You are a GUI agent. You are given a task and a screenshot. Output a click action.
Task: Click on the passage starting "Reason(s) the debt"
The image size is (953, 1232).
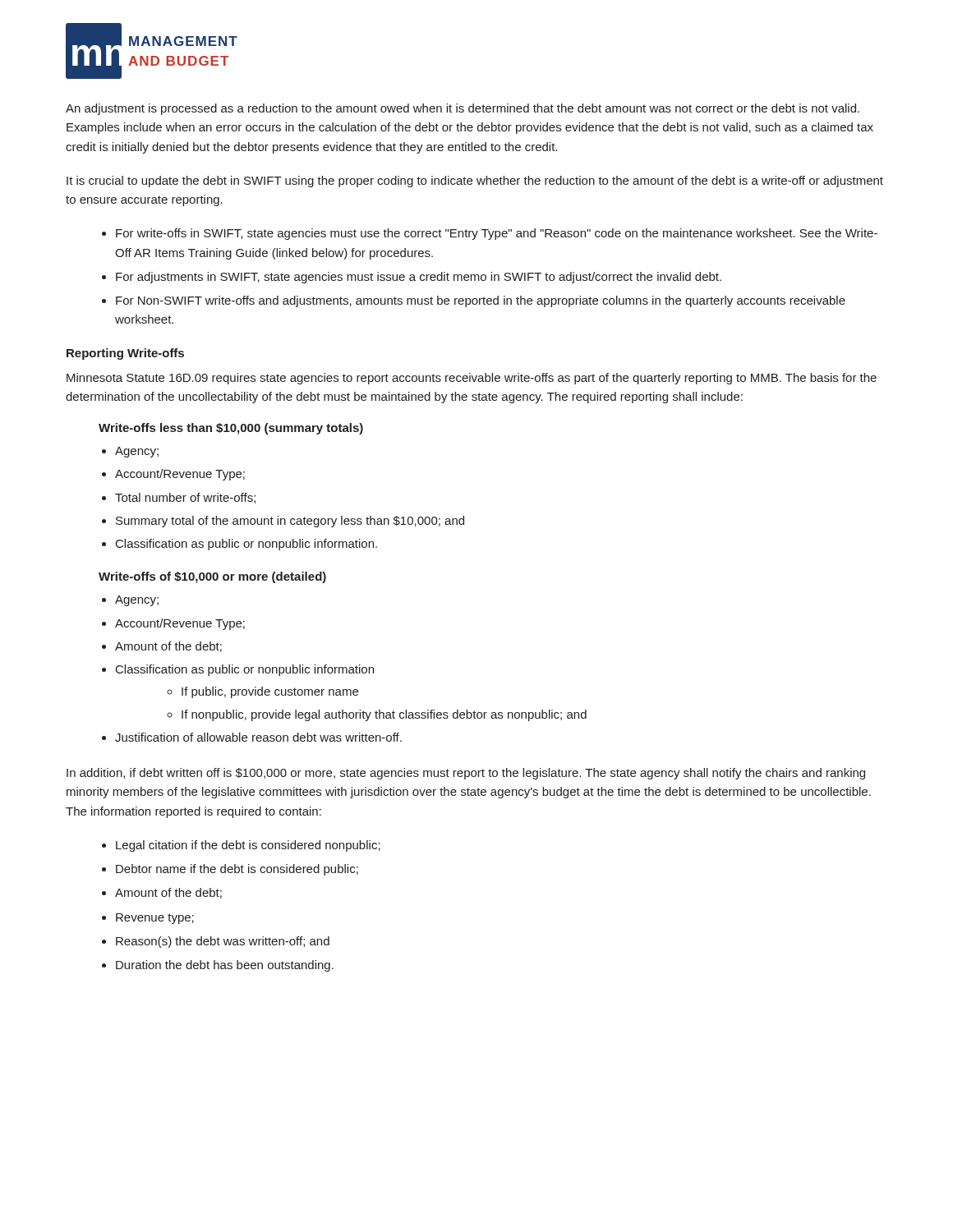coord(222,941)
